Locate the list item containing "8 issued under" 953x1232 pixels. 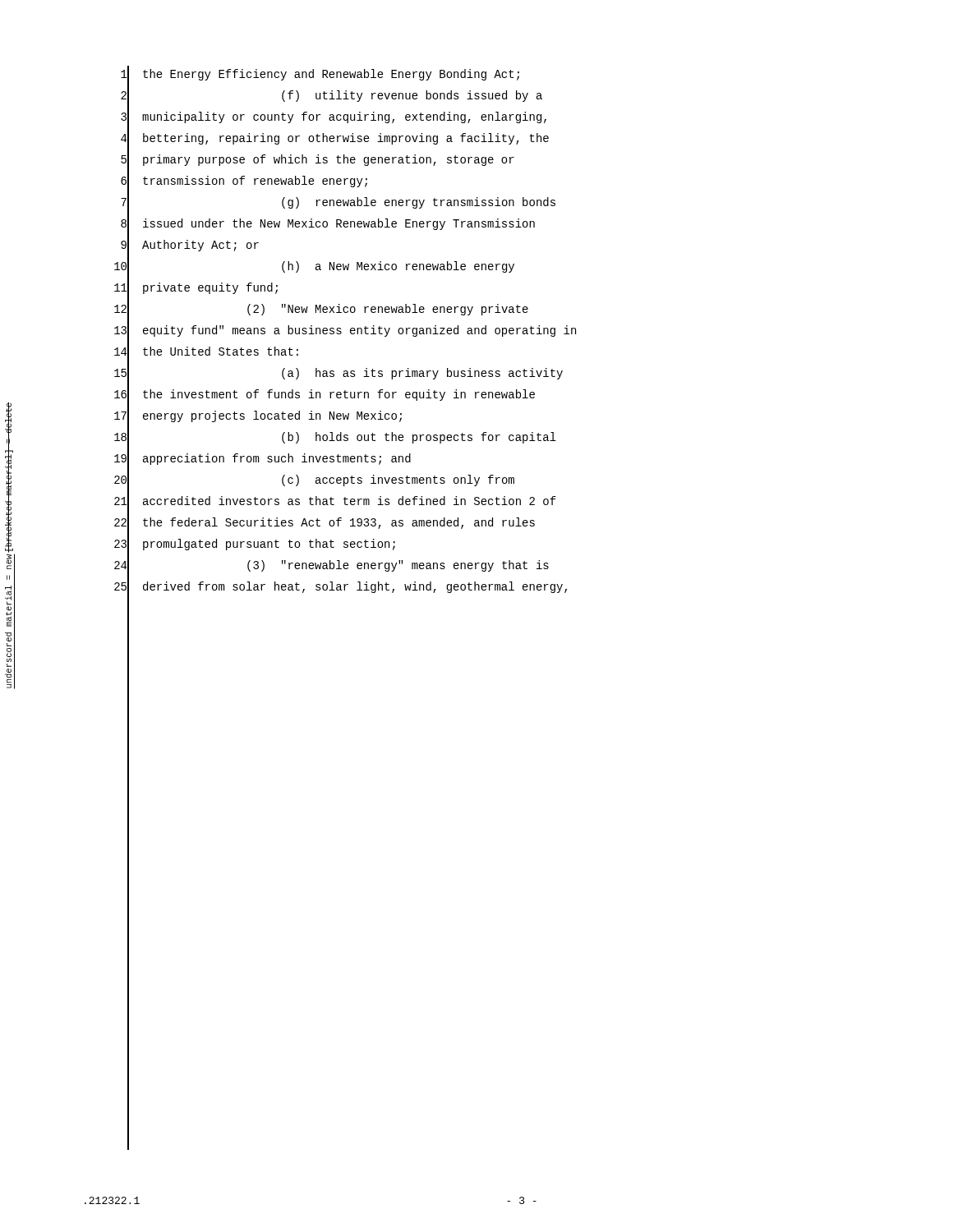[x=493, y=224]
